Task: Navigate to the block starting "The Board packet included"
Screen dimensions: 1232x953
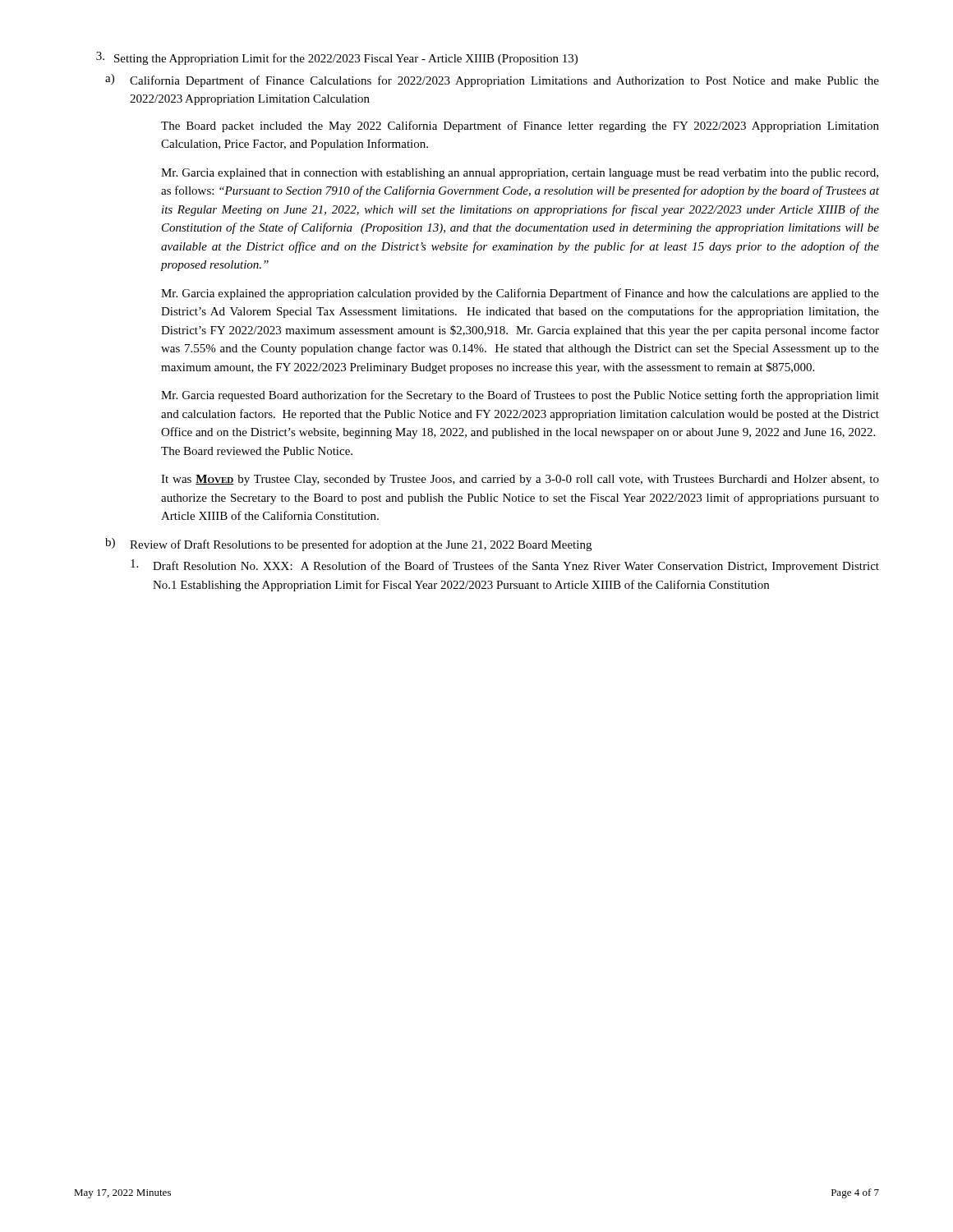Action: (520, 134)
